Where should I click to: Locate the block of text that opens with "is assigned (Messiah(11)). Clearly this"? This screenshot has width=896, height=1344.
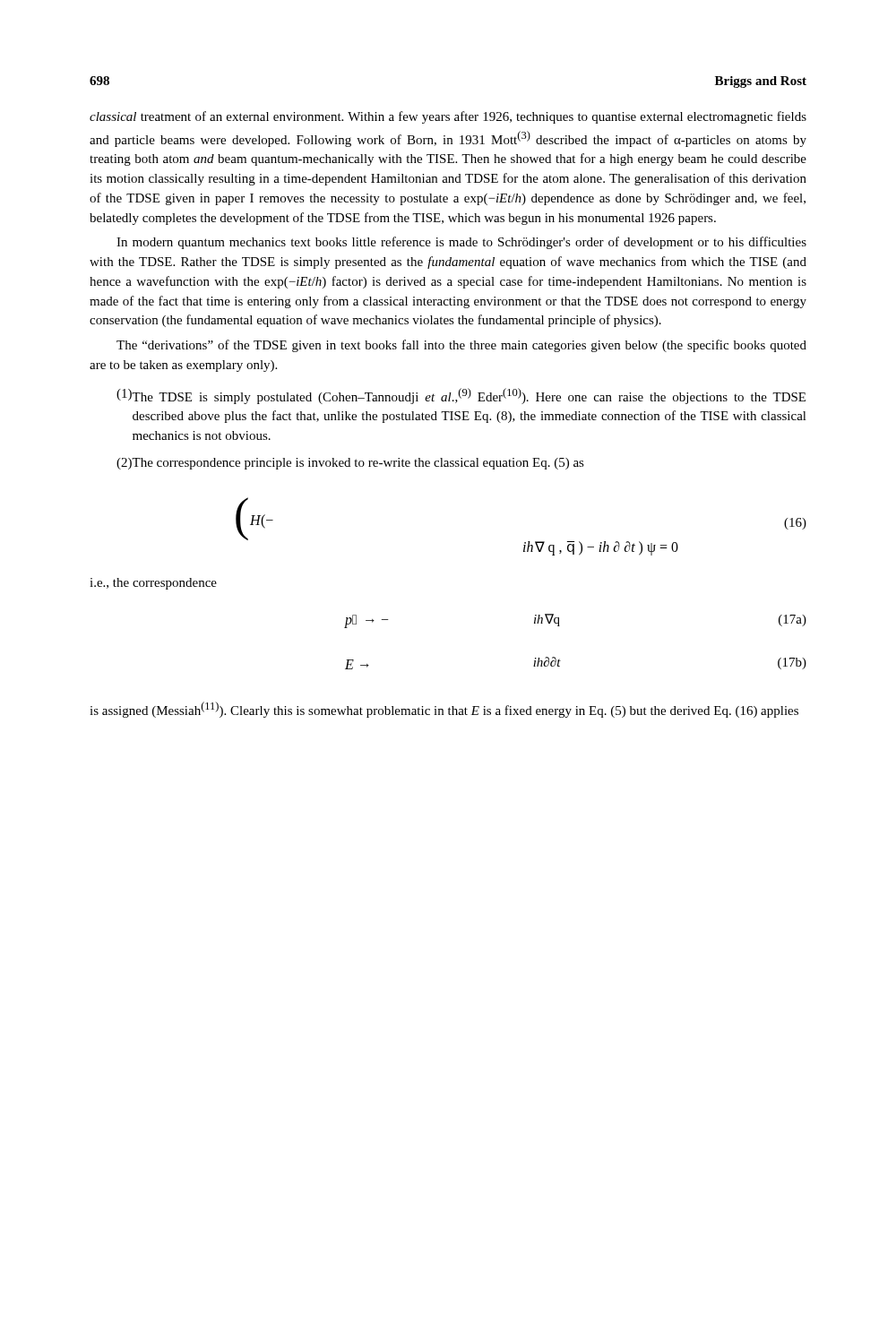pyautogui.click(x=448, y=710)
